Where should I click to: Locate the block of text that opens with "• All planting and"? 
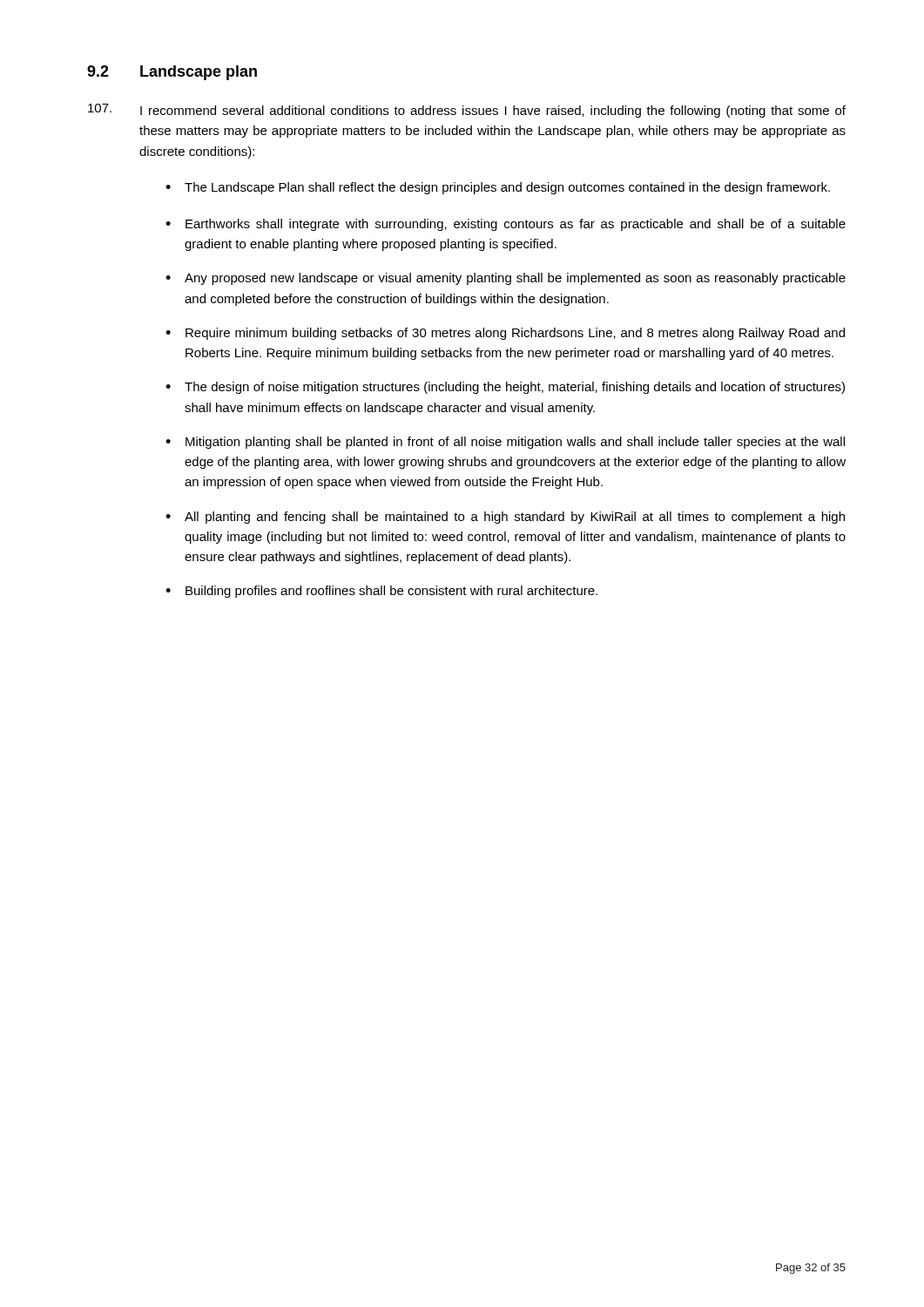(x=506, y=536)
